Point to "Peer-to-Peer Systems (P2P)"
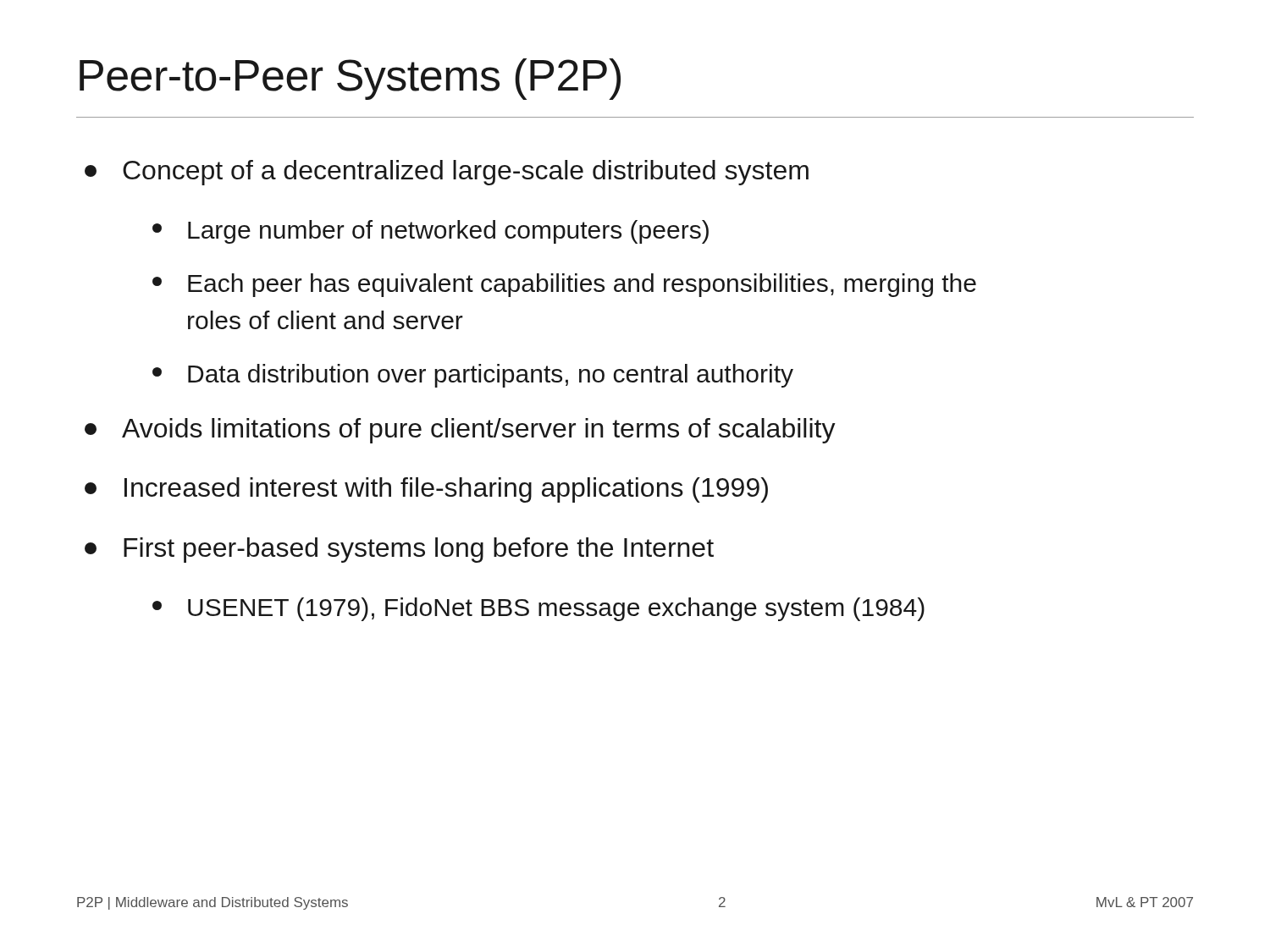The height and width of the screenshot is (952, 1270). click(x=635, y=76)
